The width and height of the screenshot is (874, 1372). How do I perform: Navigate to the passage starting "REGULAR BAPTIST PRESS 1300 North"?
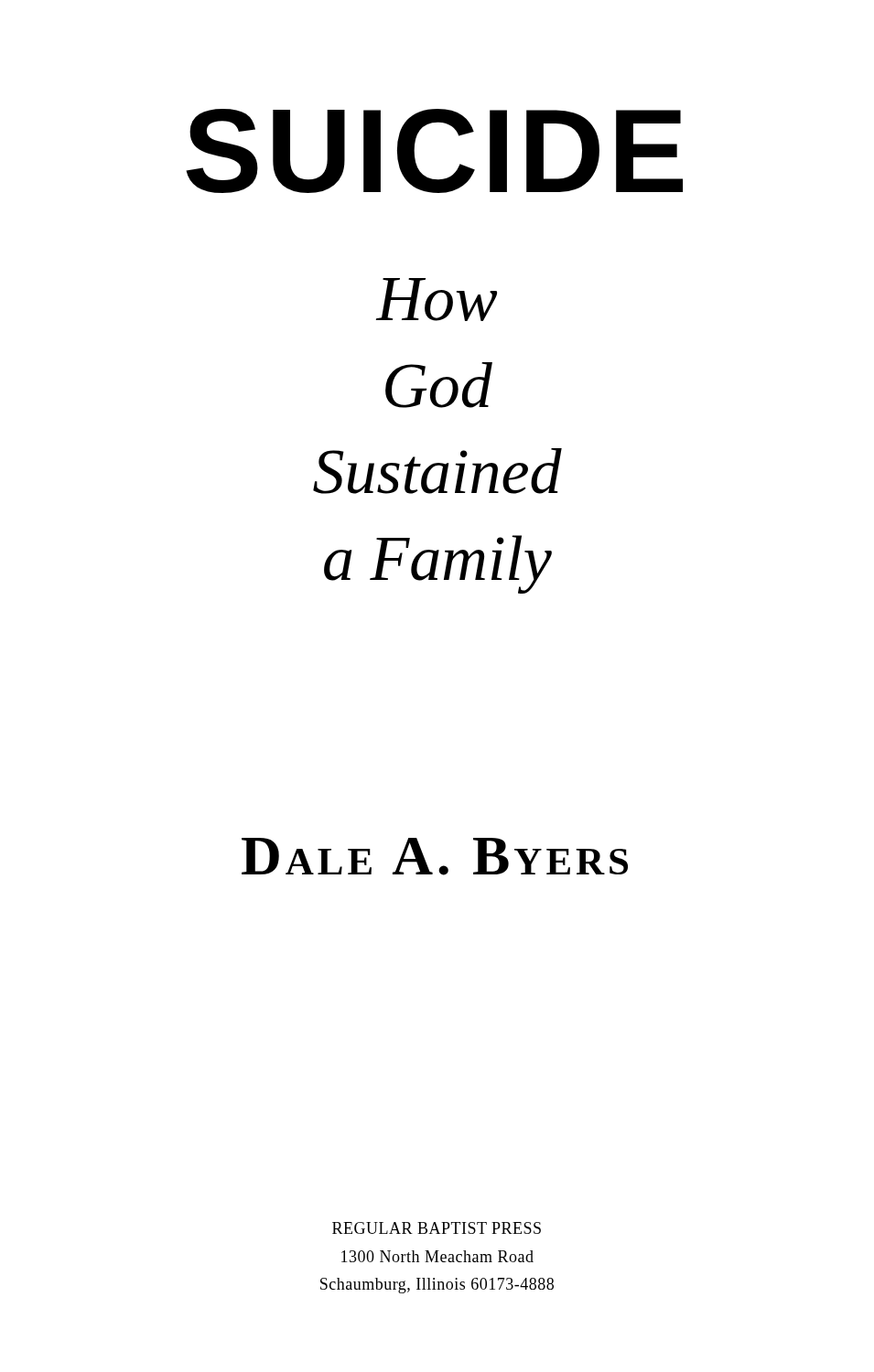tap(437, 1257)
